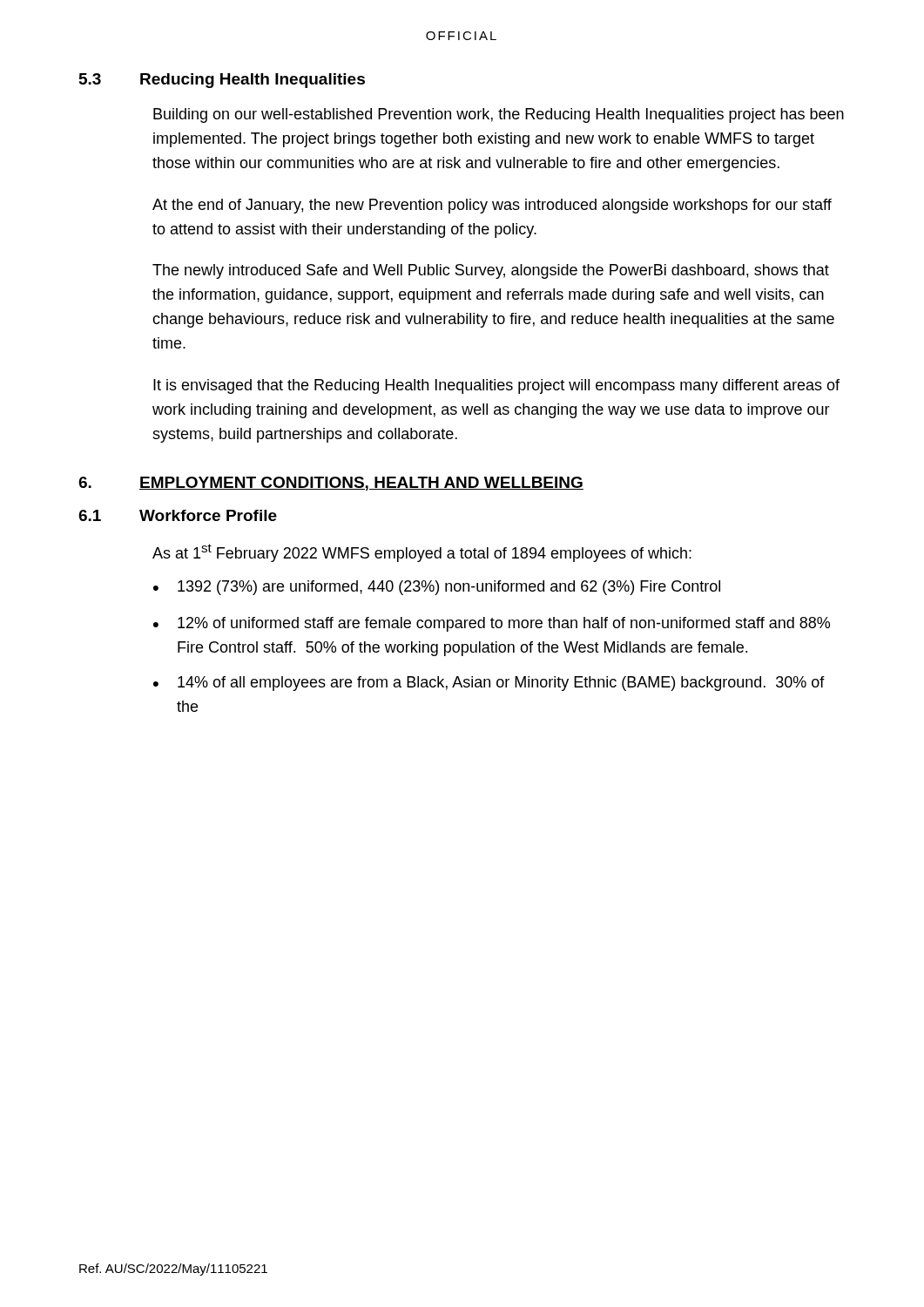Find the block on this page that starts "• 12% of uniformed staff are female compared"

499,636
